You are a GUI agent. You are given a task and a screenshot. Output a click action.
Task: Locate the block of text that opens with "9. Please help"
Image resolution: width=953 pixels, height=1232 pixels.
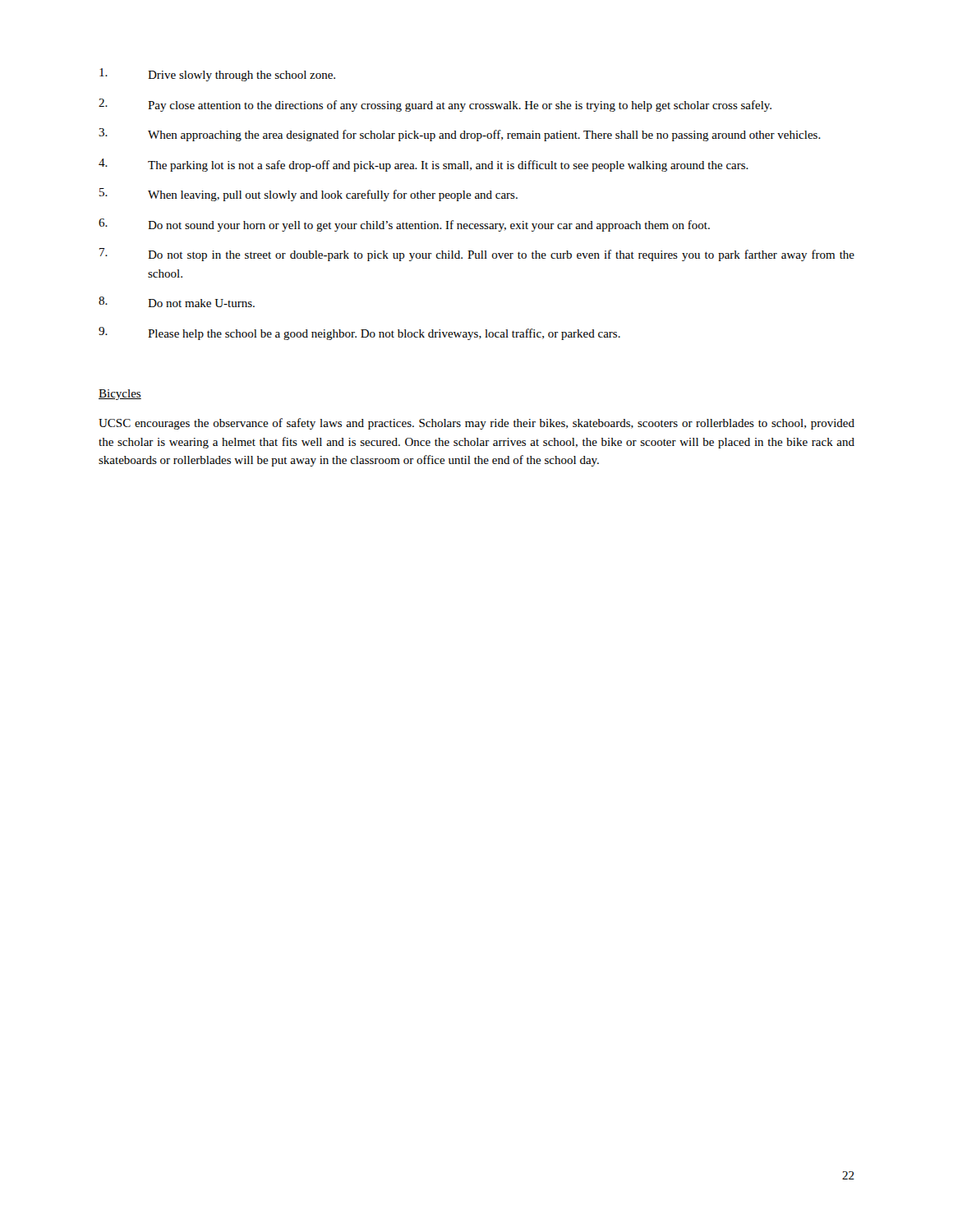476,333
